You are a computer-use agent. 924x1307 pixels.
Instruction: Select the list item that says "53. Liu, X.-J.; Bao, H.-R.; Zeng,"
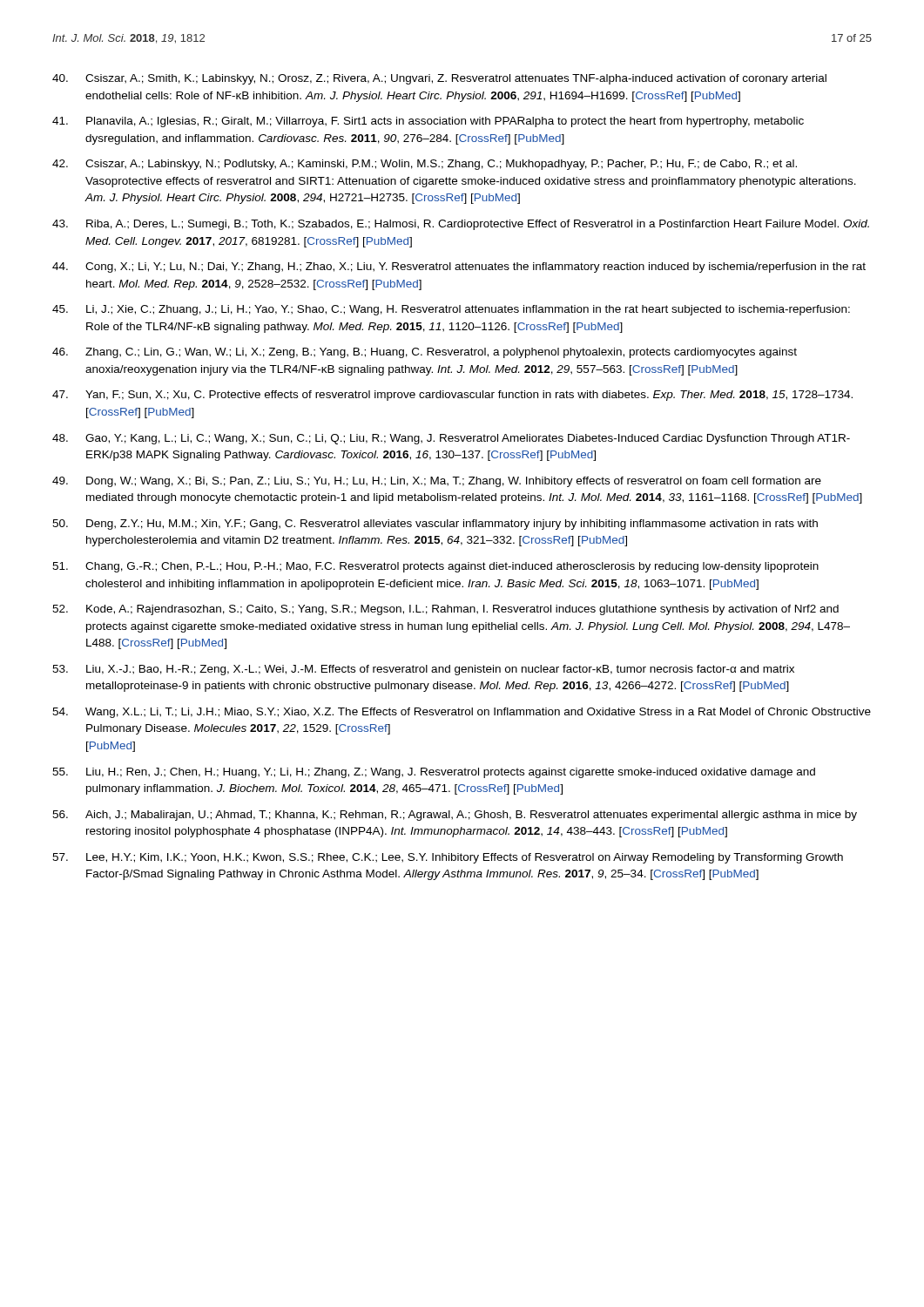click(x=462, y=677)
